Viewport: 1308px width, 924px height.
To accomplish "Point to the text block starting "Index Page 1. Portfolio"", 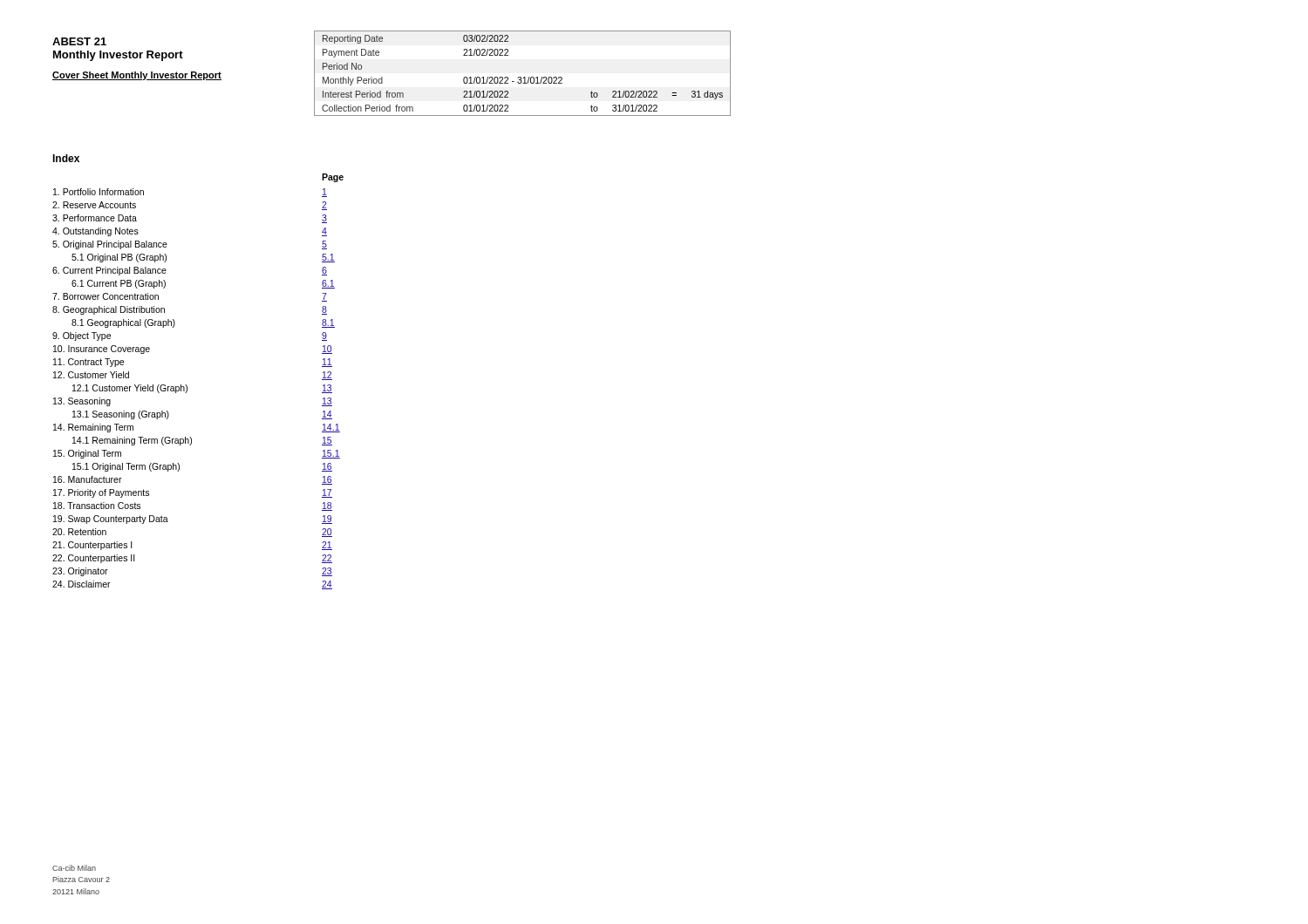I will point(66,158).
